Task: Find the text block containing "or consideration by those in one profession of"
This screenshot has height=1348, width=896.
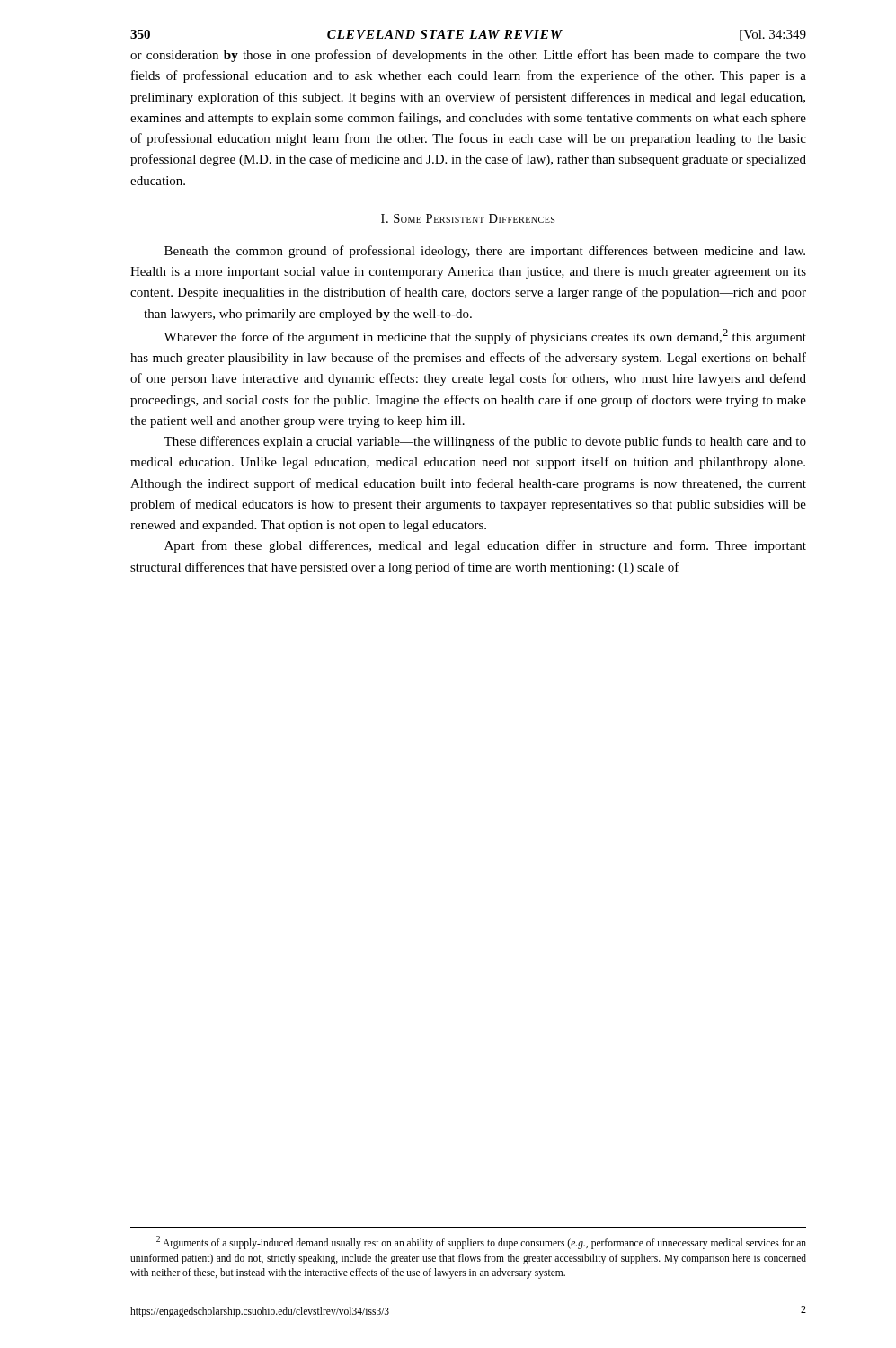Action: pos(468,118)
